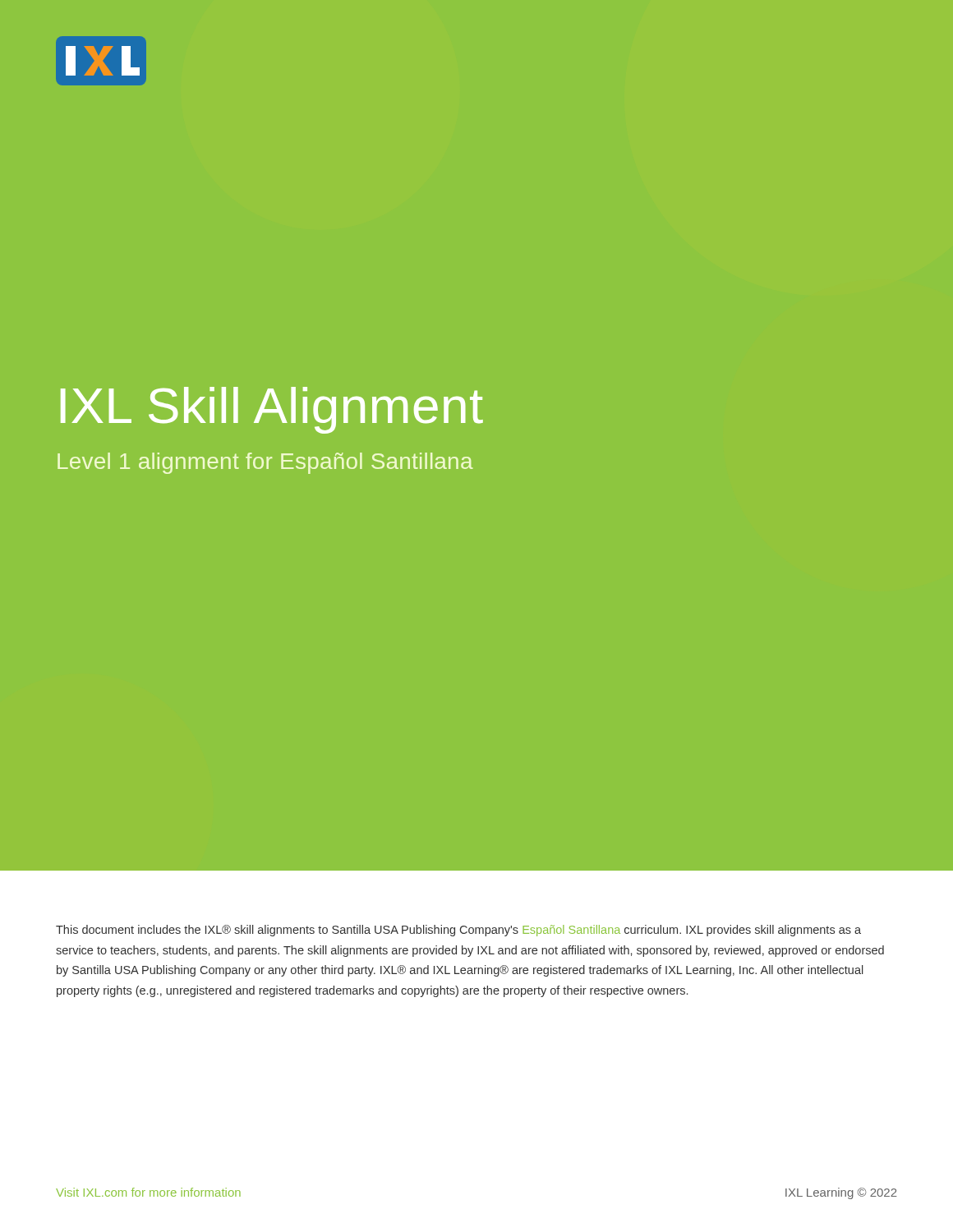This screenshot has height=1232, width=953.
Task: Click on the text block that reads "This document includes"
Action: coord(470,960)
